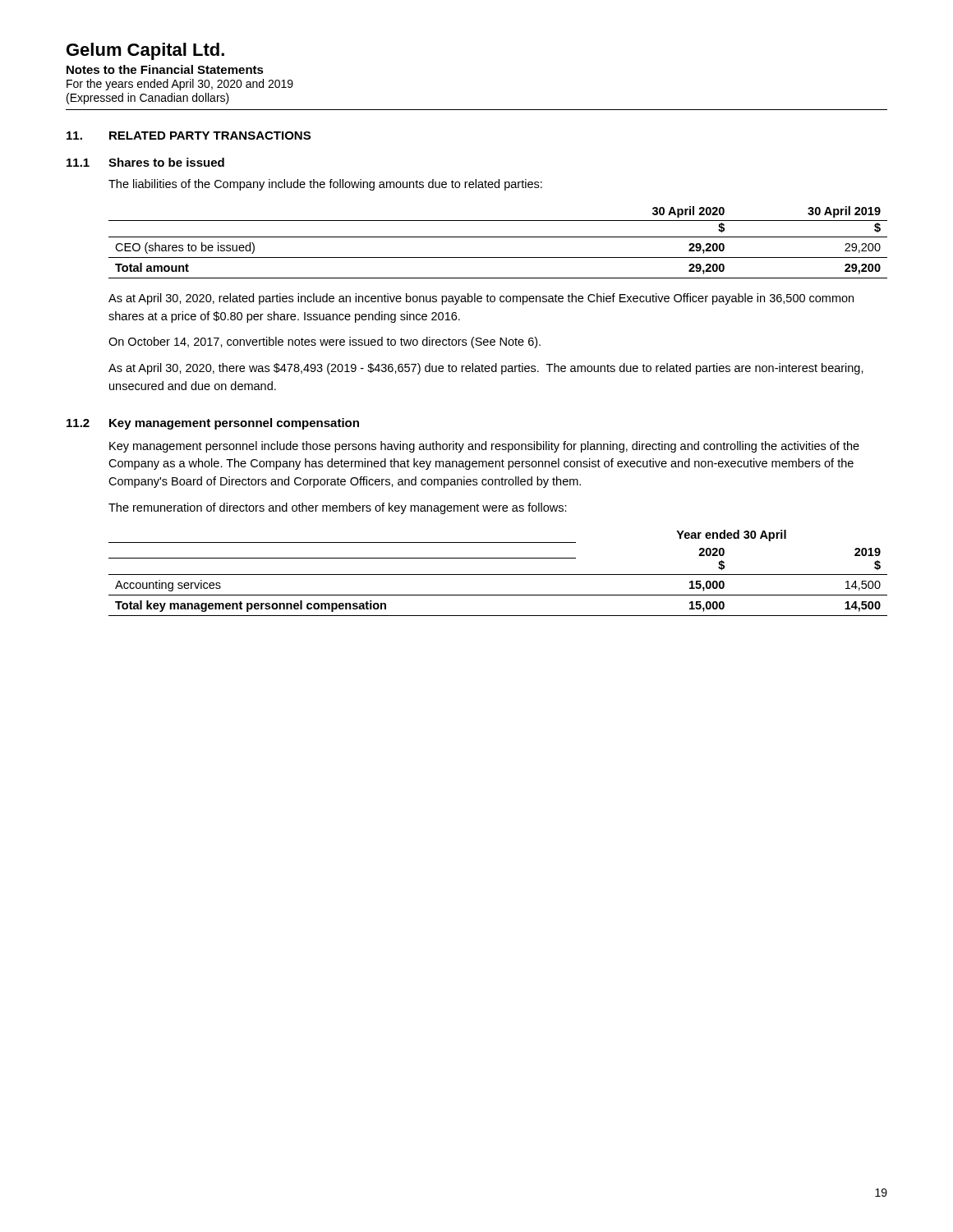This screenshot has height=1232, width=953.
Task: Locate the section header with the text "11.RELATED PARTY TRANSACTIONS"
Action: tap(188, 135)
